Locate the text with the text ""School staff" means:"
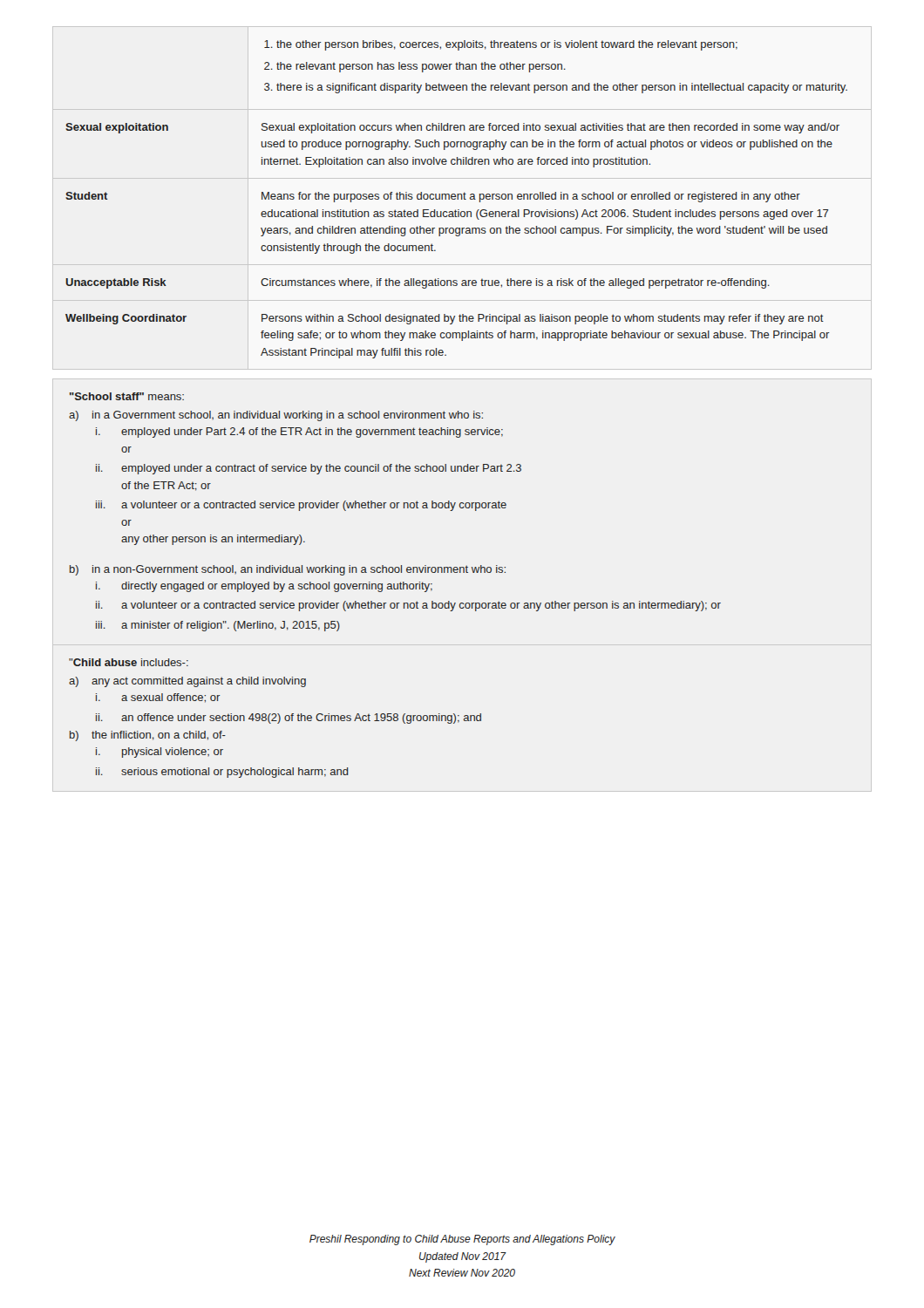924x1308 pixels. (127, 396)
